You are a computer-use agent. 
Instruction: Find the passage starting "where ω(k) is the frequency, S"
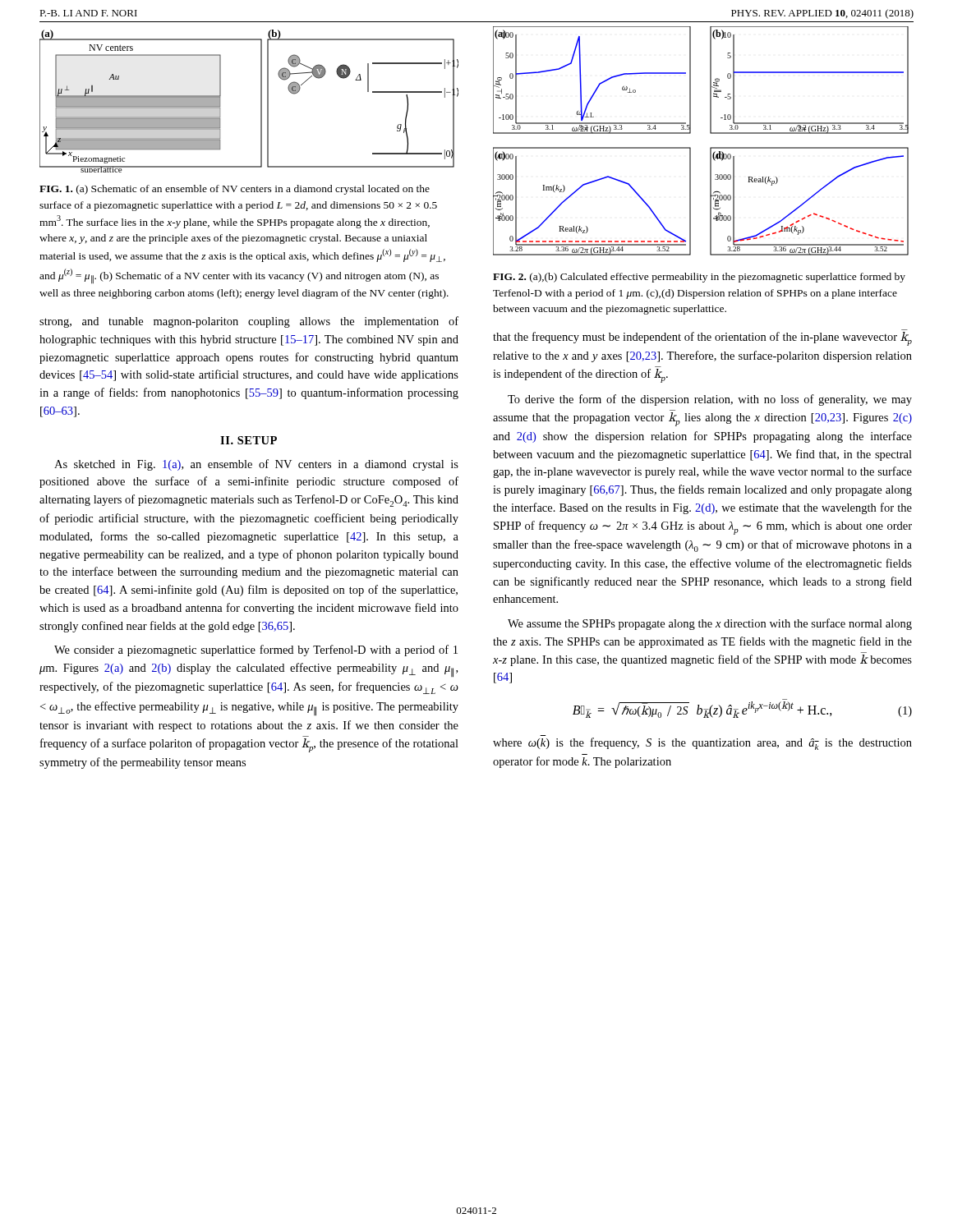[702, 752]
